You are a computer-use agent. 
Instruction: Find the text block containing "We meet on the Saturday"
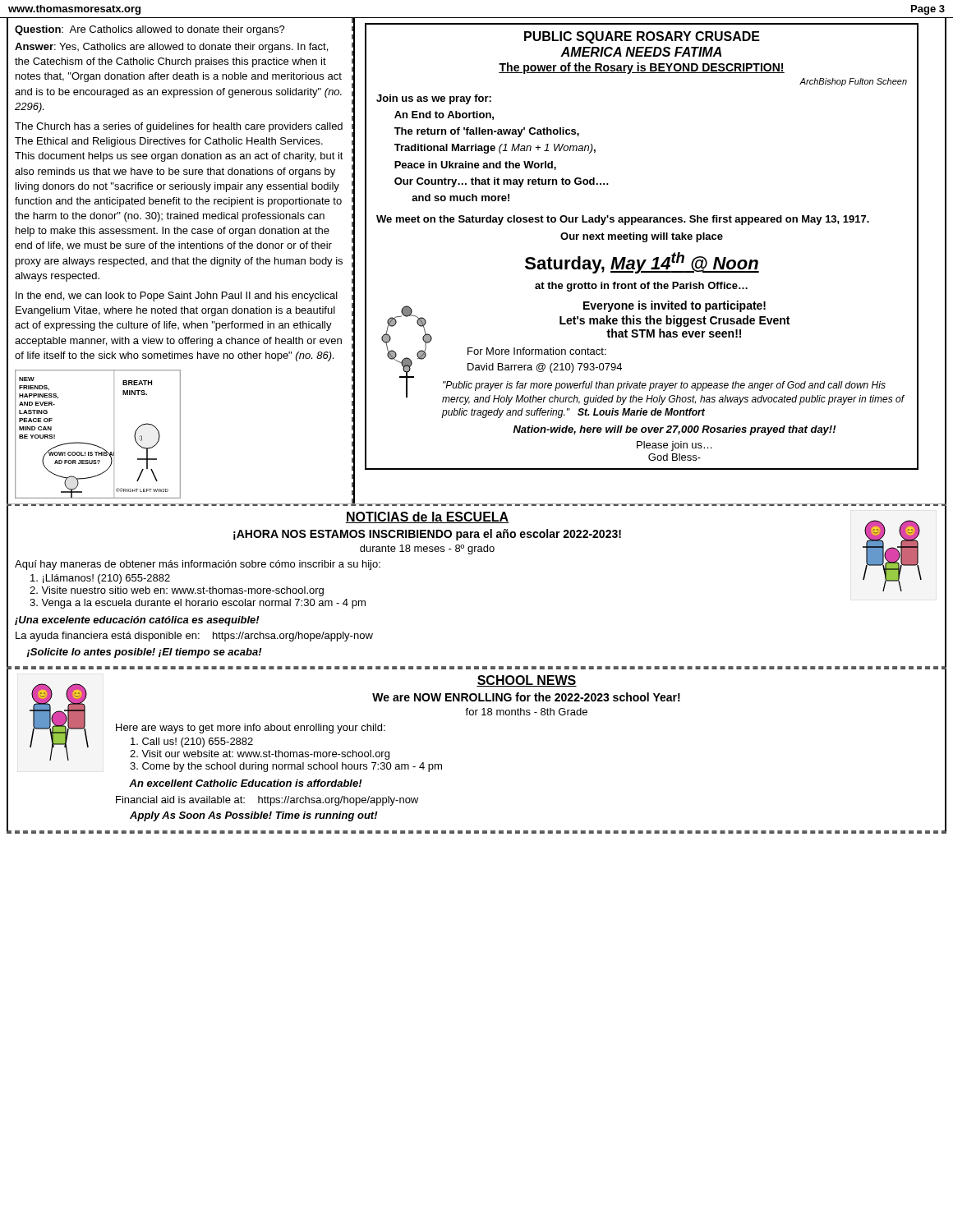click(642, 253)
